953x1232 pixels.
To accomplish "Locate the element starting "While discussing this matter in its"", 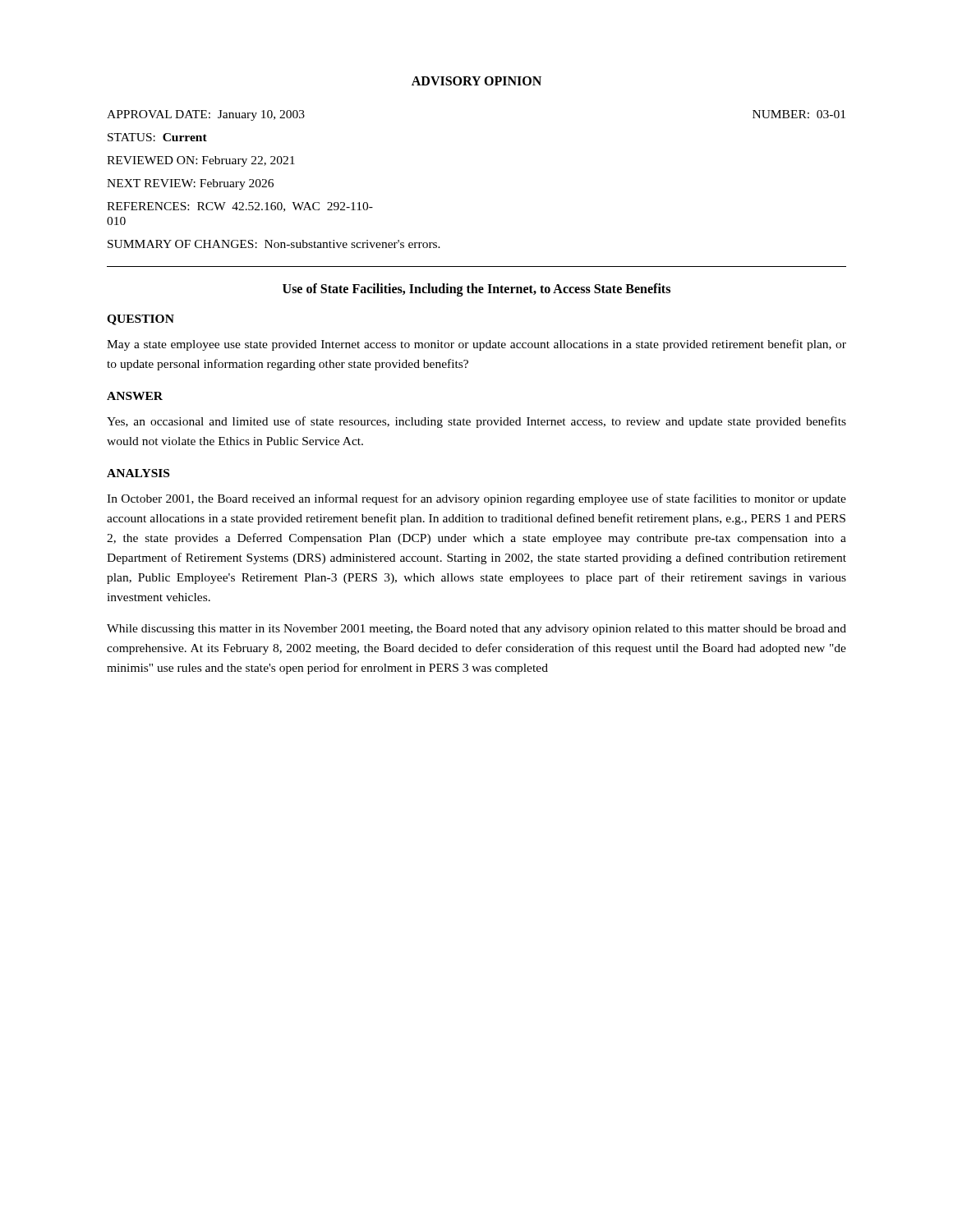I will (476, 648).
